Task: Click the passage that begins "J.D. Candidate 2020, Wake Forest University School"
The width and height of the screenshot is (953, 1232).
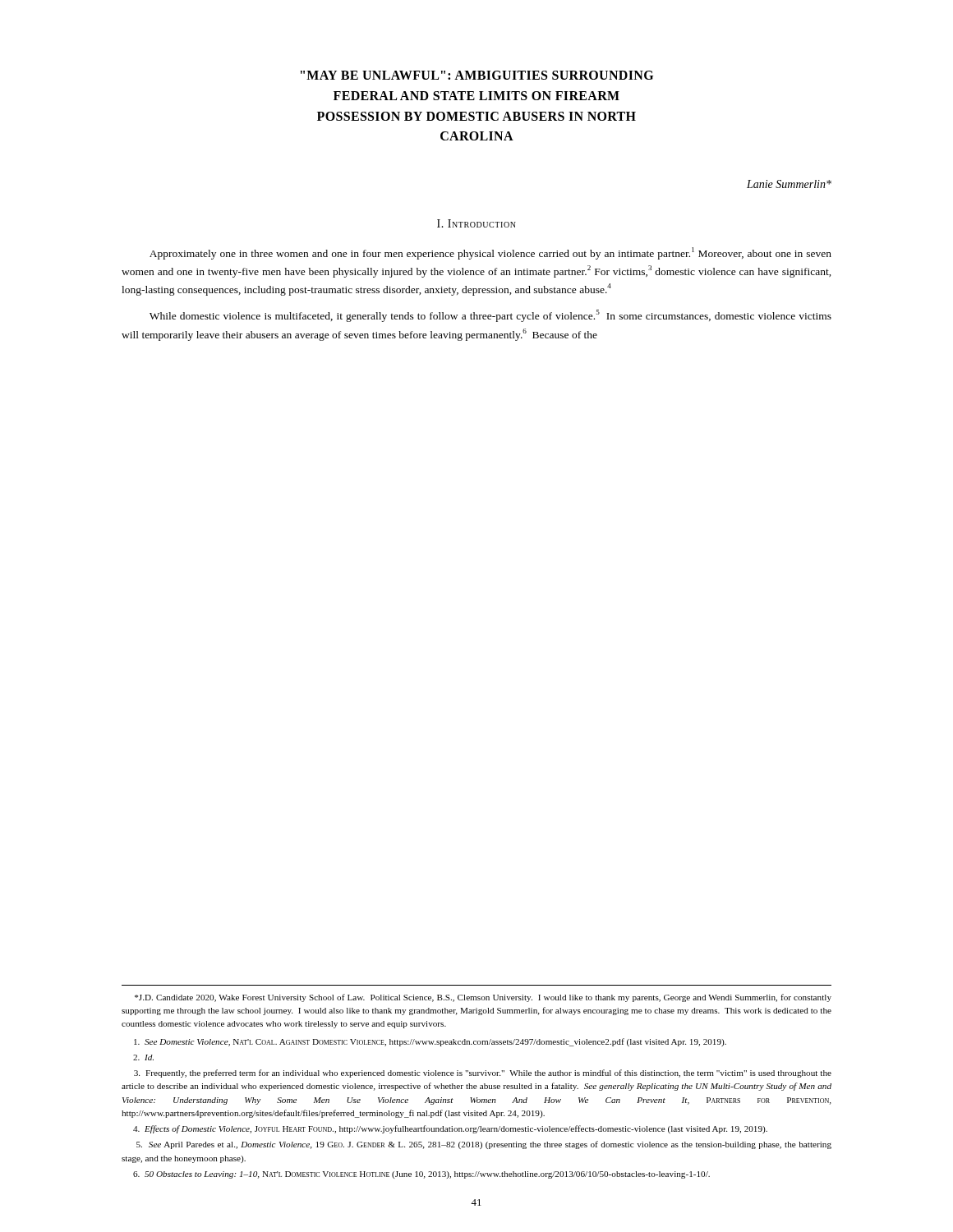Action: 476,1010
